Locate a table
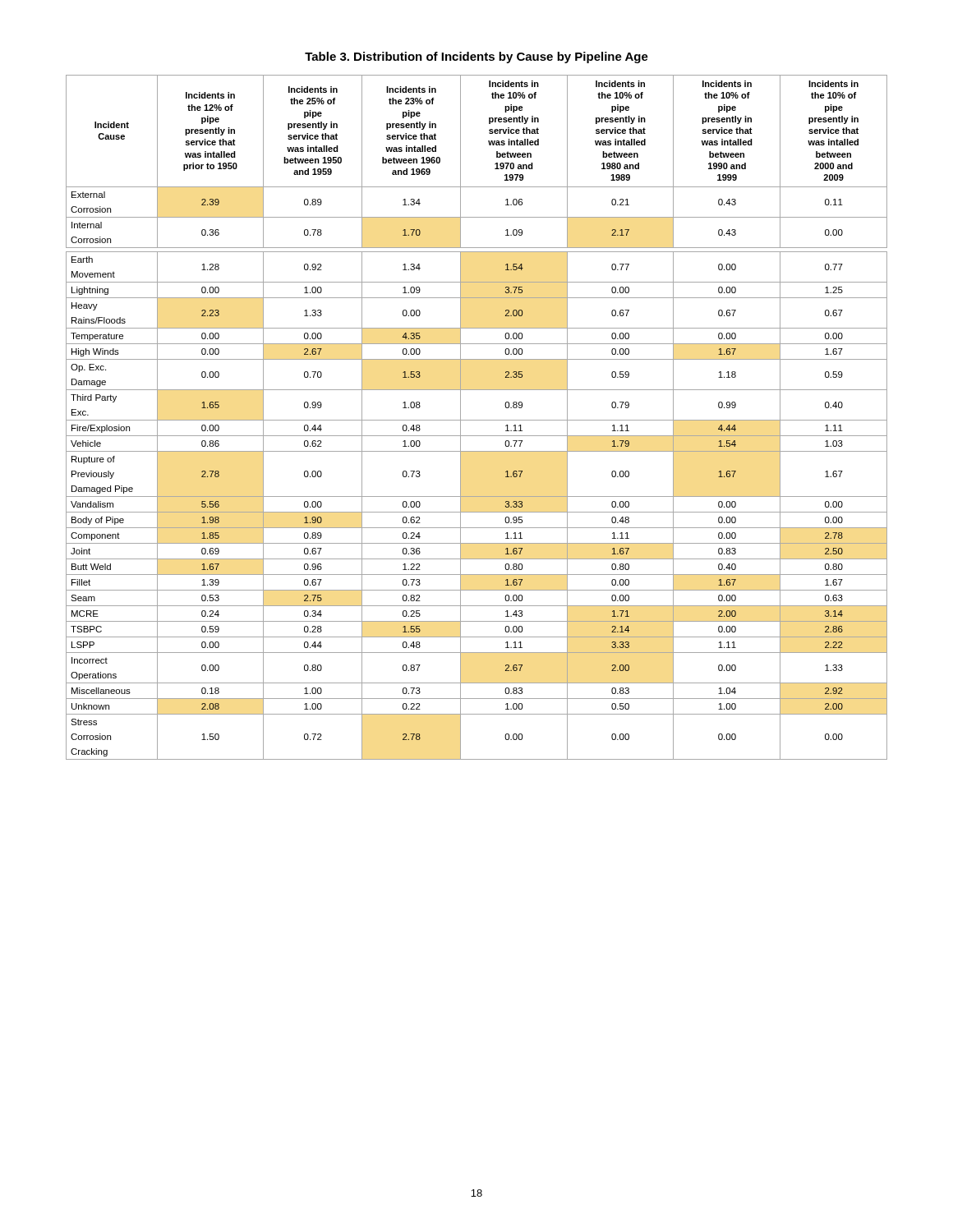Screen dimensions: 1232x953 point(476,417)
